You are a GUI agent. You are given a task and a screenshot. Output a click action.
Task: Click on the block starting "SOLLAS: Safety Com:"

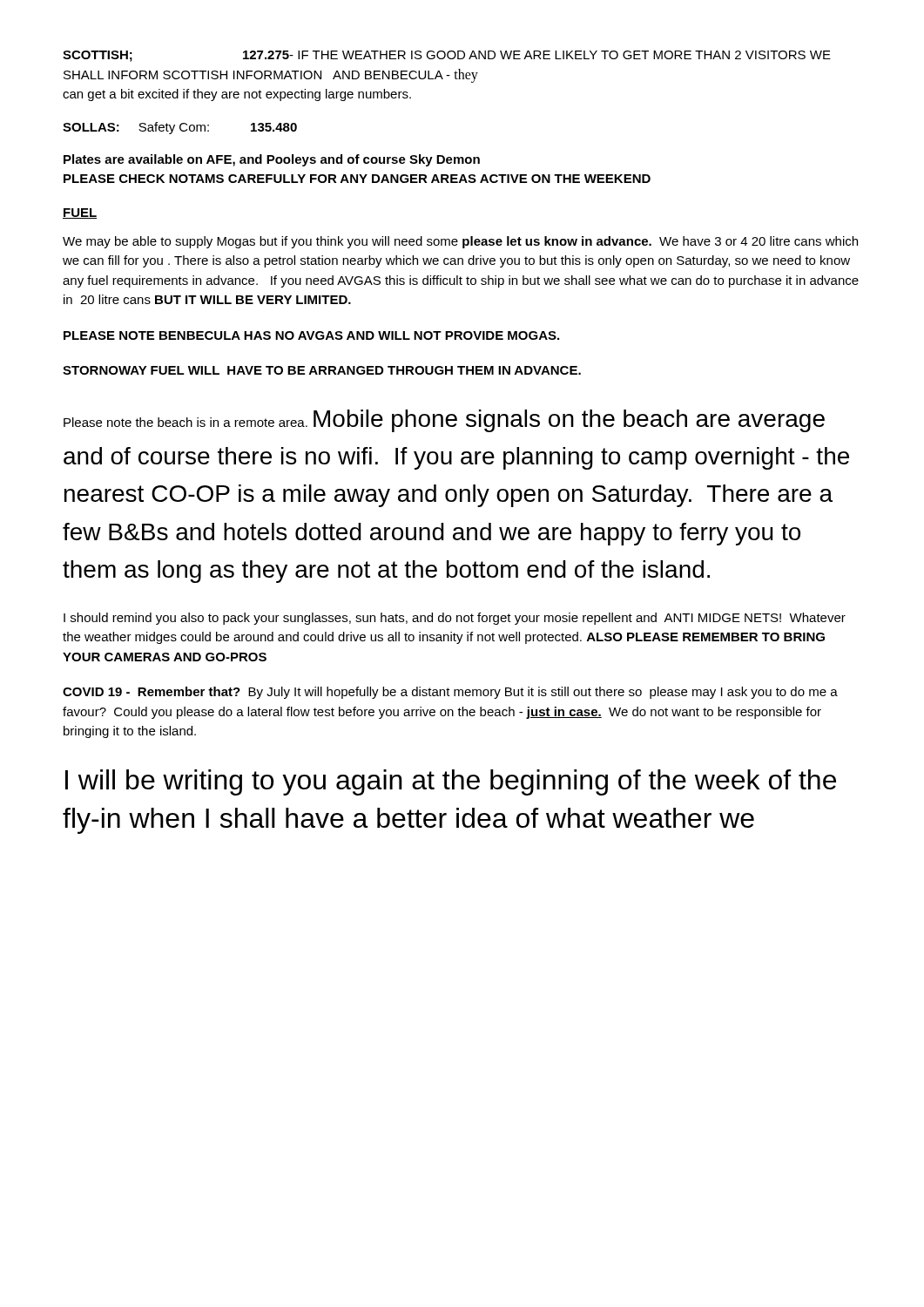click(x=180, y=127)
